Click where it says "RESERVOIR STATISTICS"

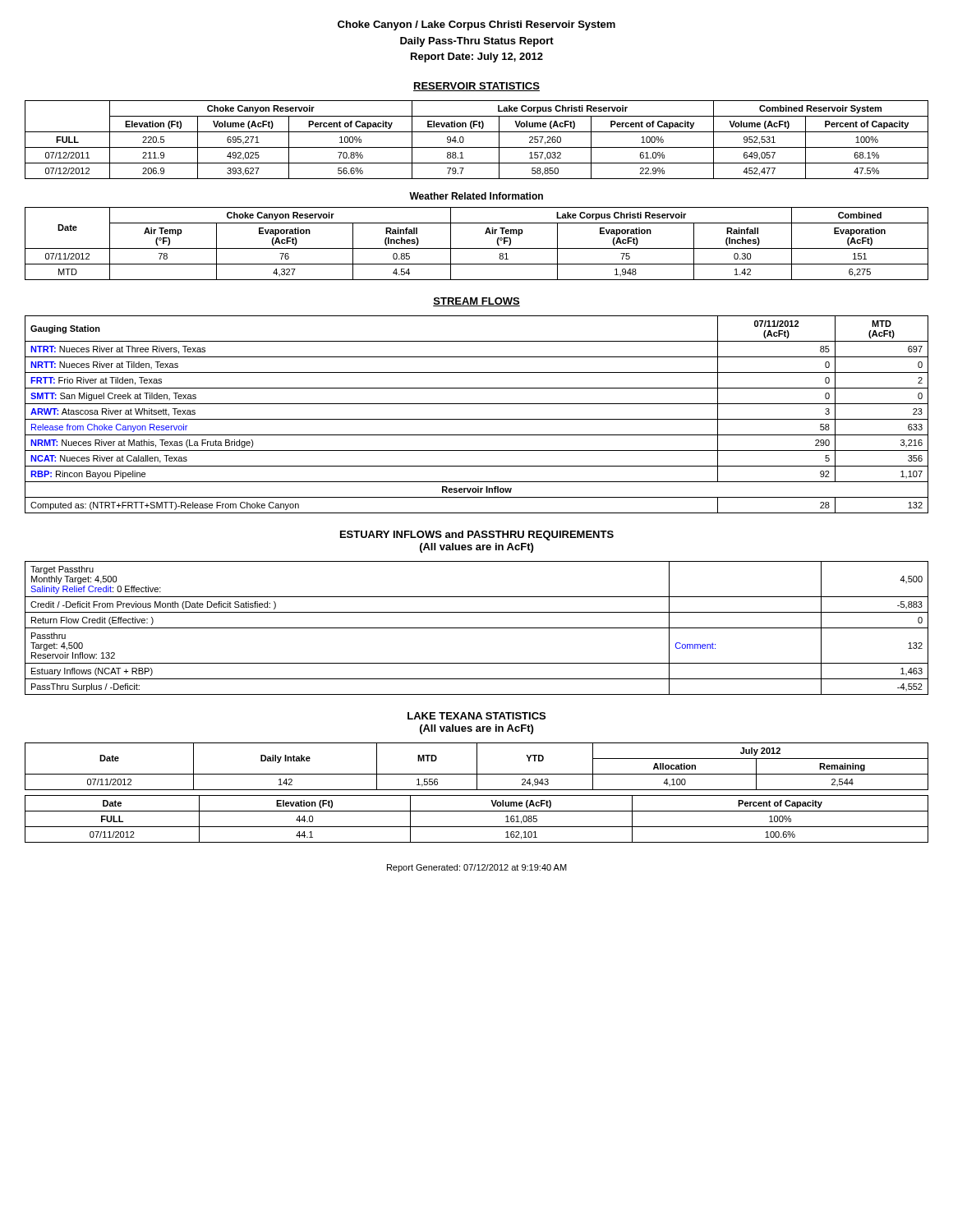[476, 85]
